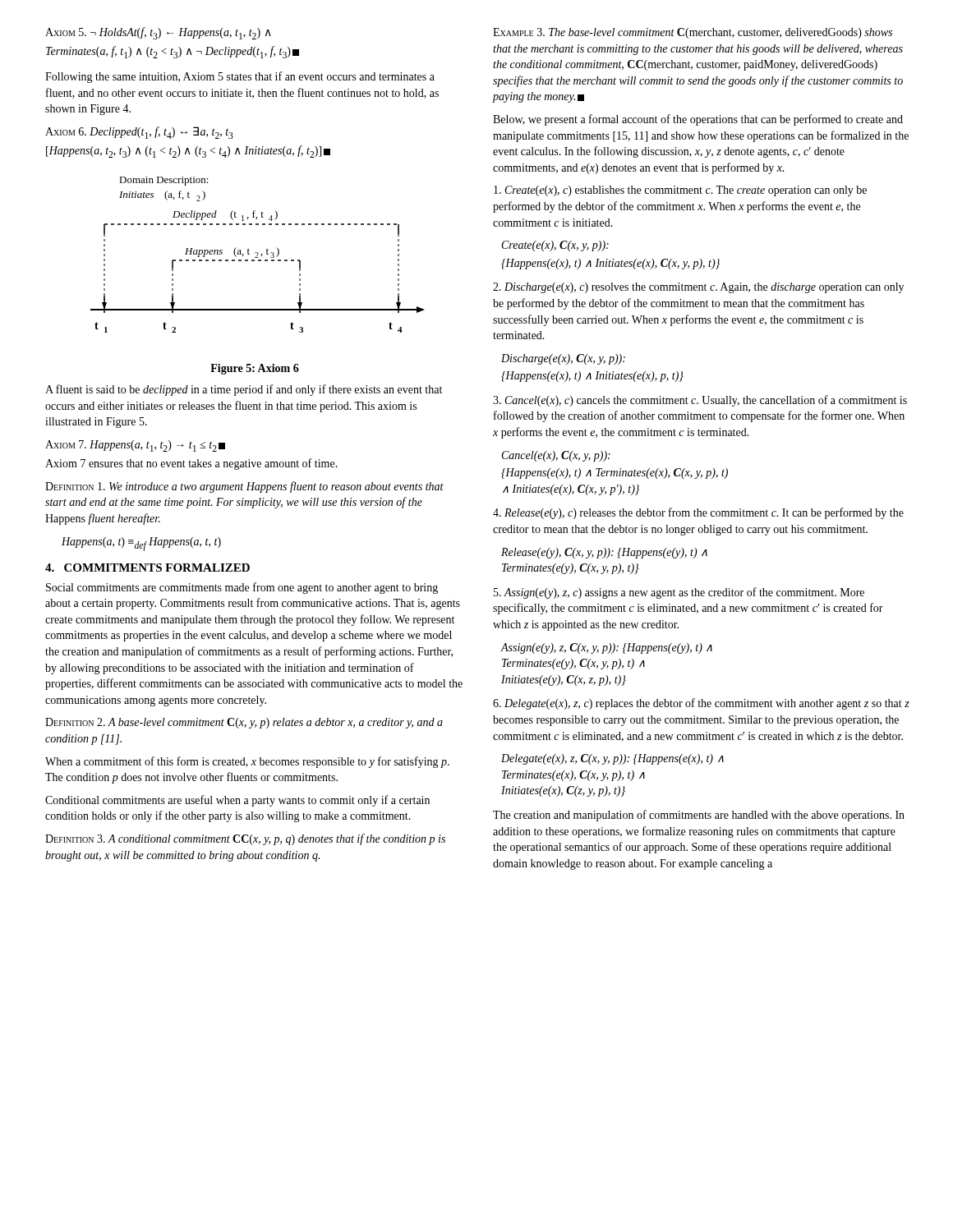
Task: Point to the passage starting "The creation and manipulation"
Action: pos(702,839)
